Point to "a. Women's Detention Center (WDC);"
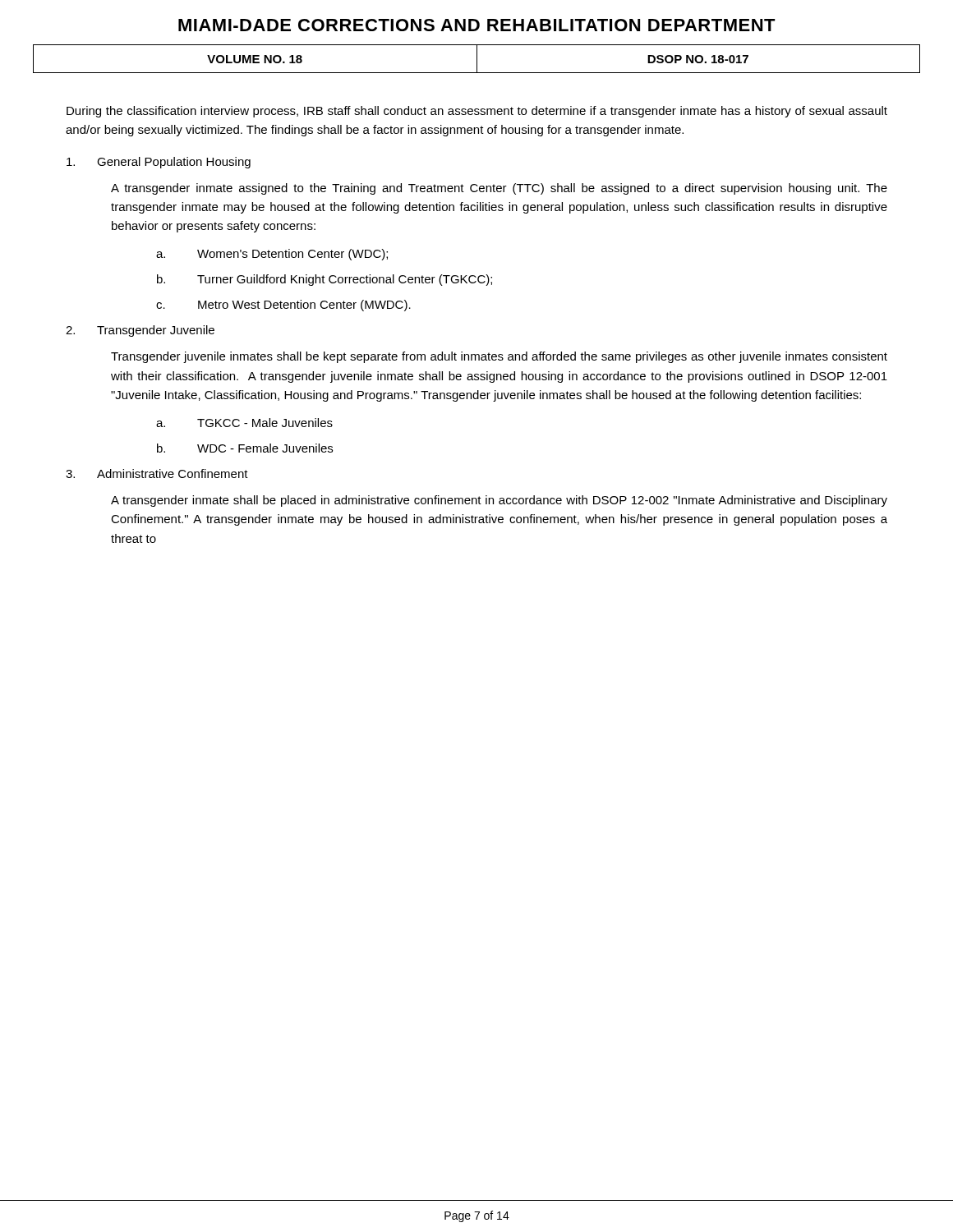Viewport: 953px width, 1232px height. click(273, 254)
